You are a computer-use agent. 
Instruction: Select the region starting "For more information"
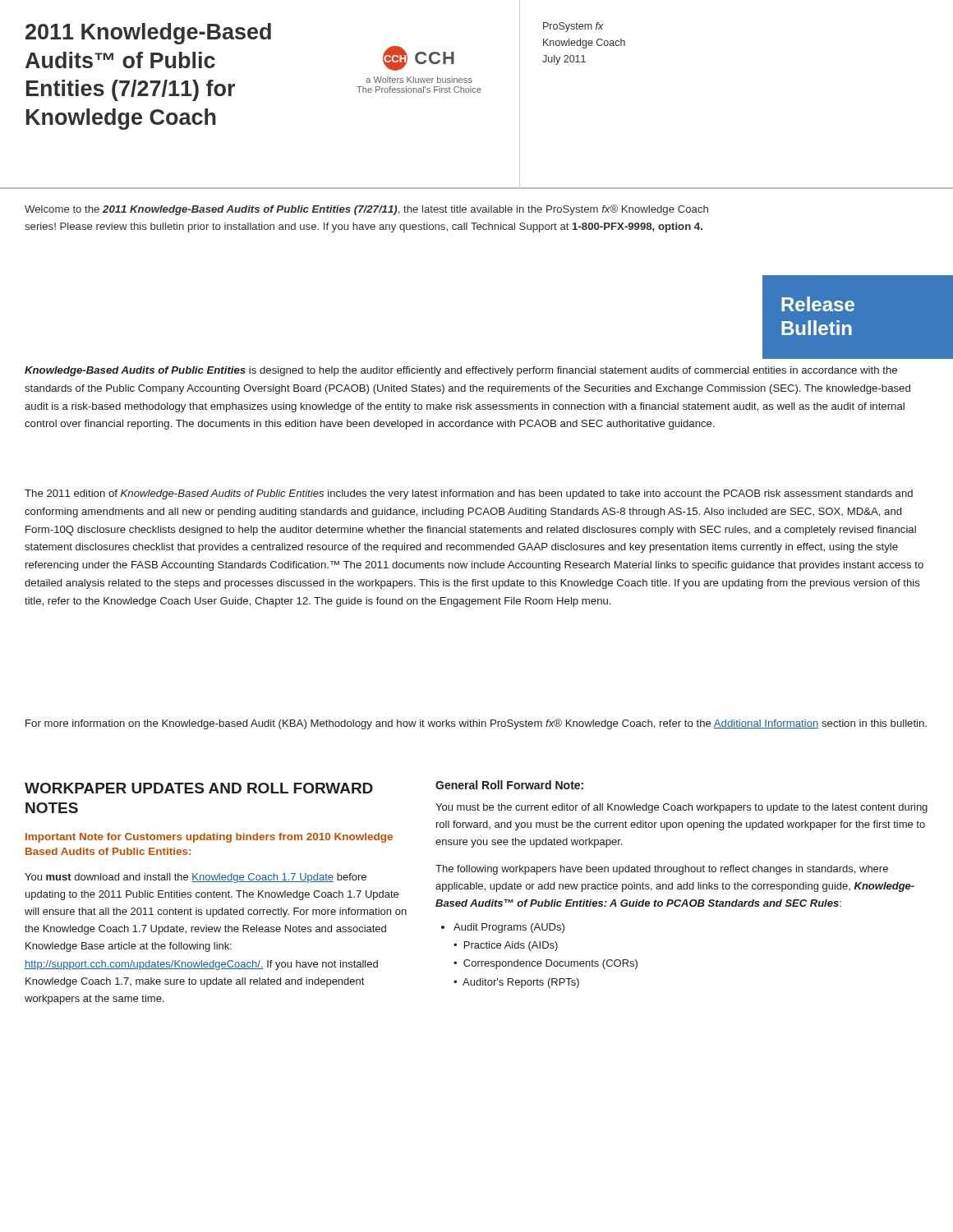476,723
